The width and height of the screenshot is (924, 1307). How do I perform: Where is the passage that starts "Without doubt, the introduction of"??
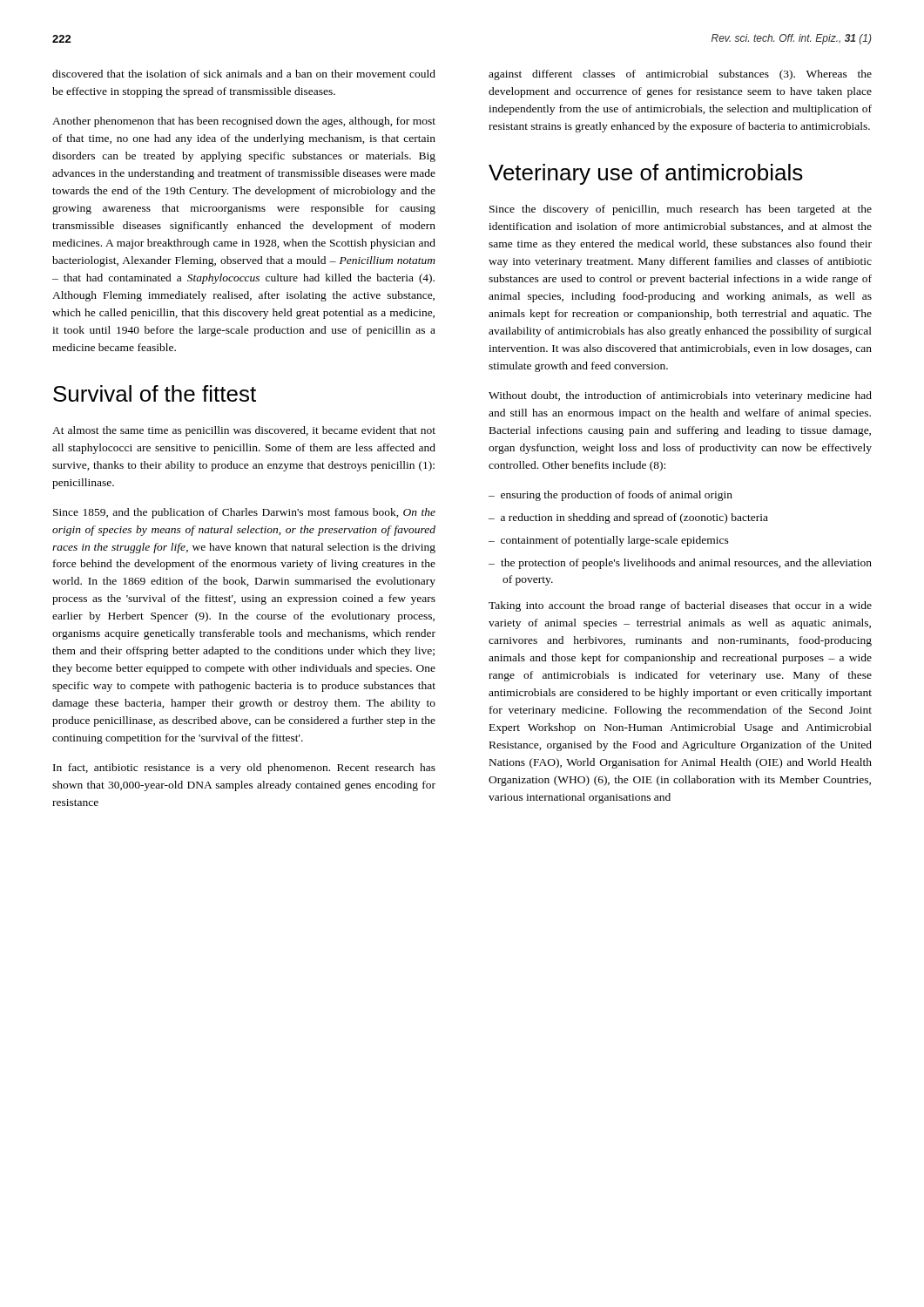pyautogui.click(x=680, y=430)
